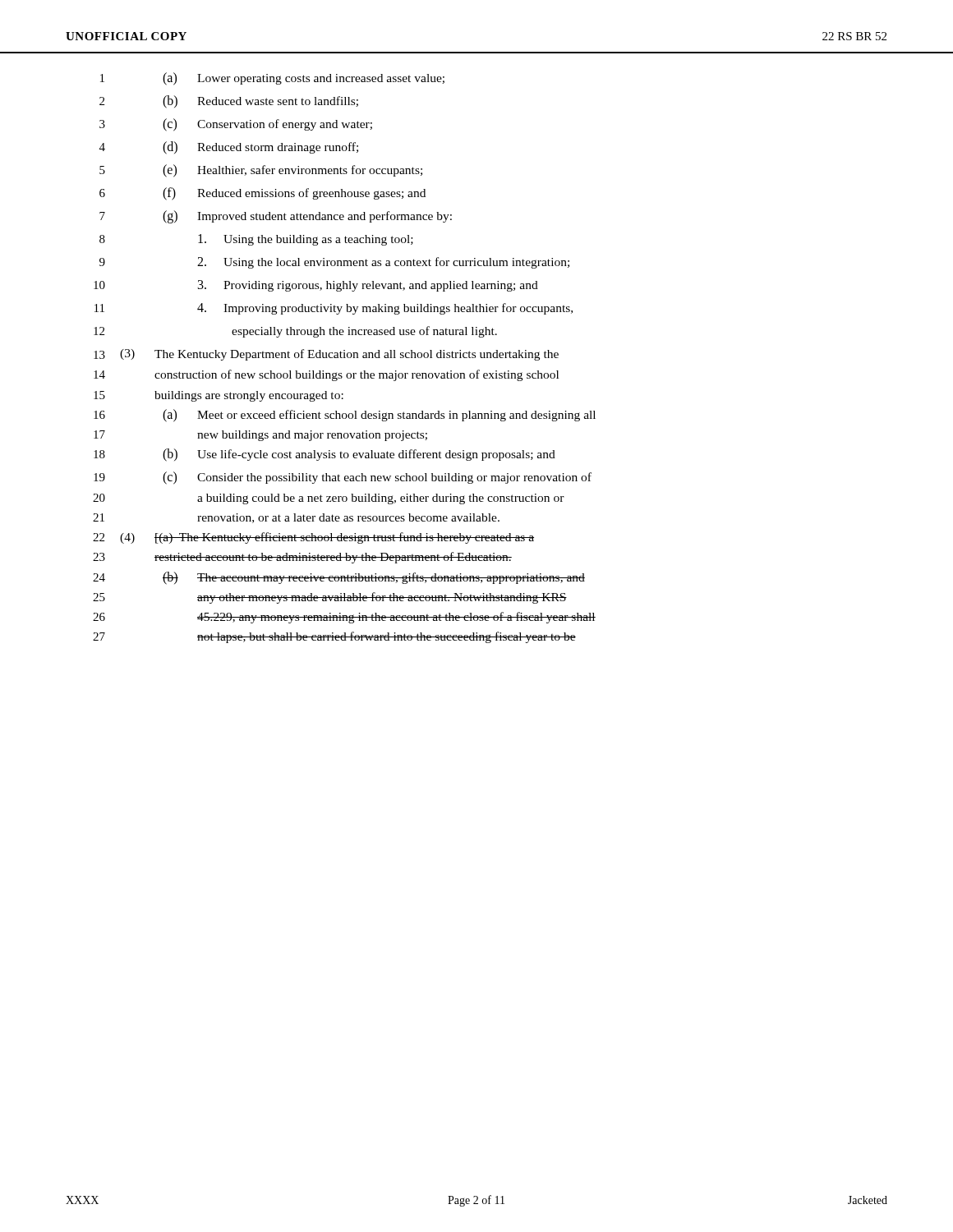Viewport: 953px width, 1232px height.
Task: Find the text block starting "9 2. Using the local environment"
Action: [x=476, y=262]
